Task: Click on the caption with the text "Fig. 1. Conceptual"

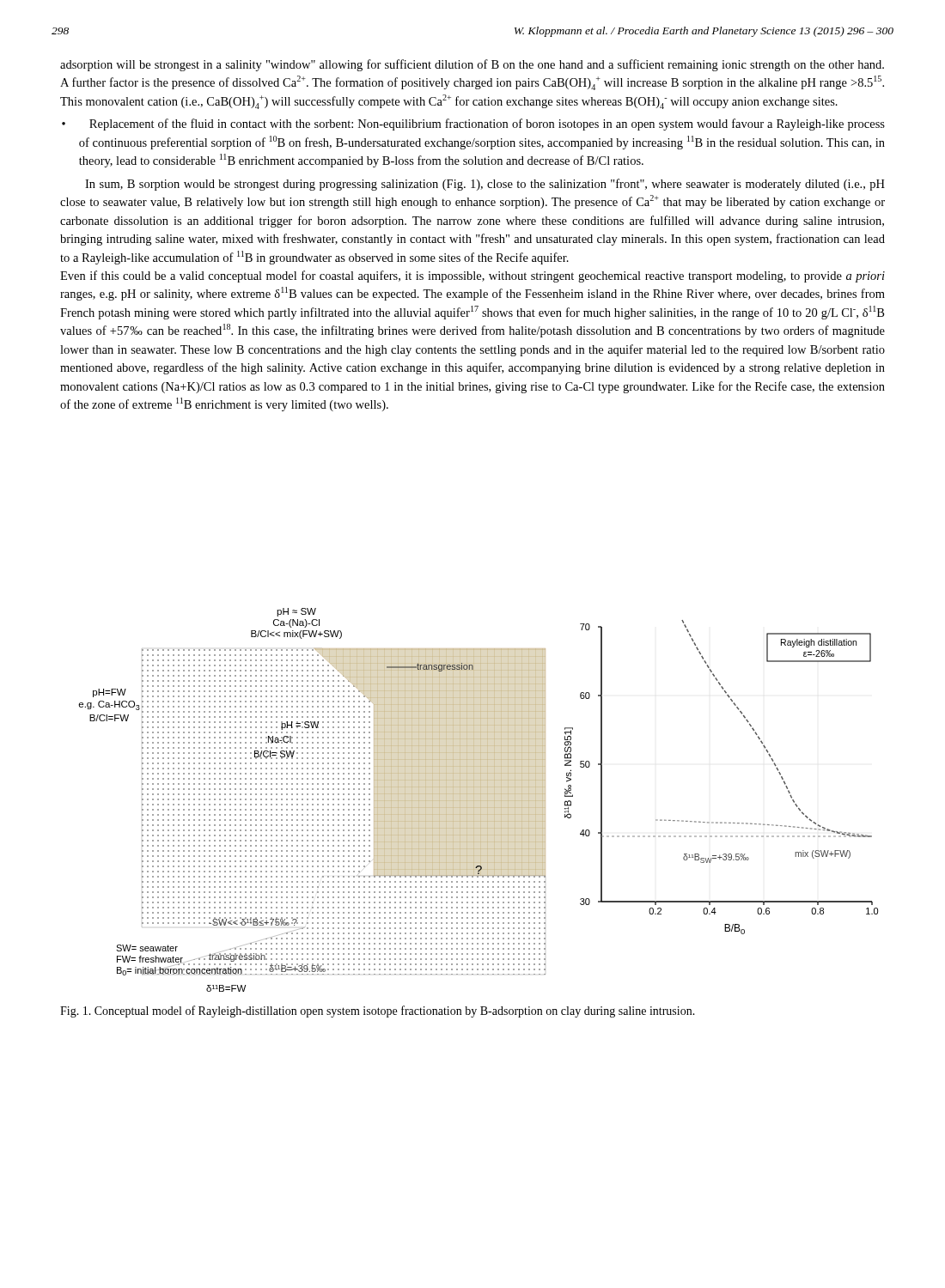Action: tap(472, 1012)
